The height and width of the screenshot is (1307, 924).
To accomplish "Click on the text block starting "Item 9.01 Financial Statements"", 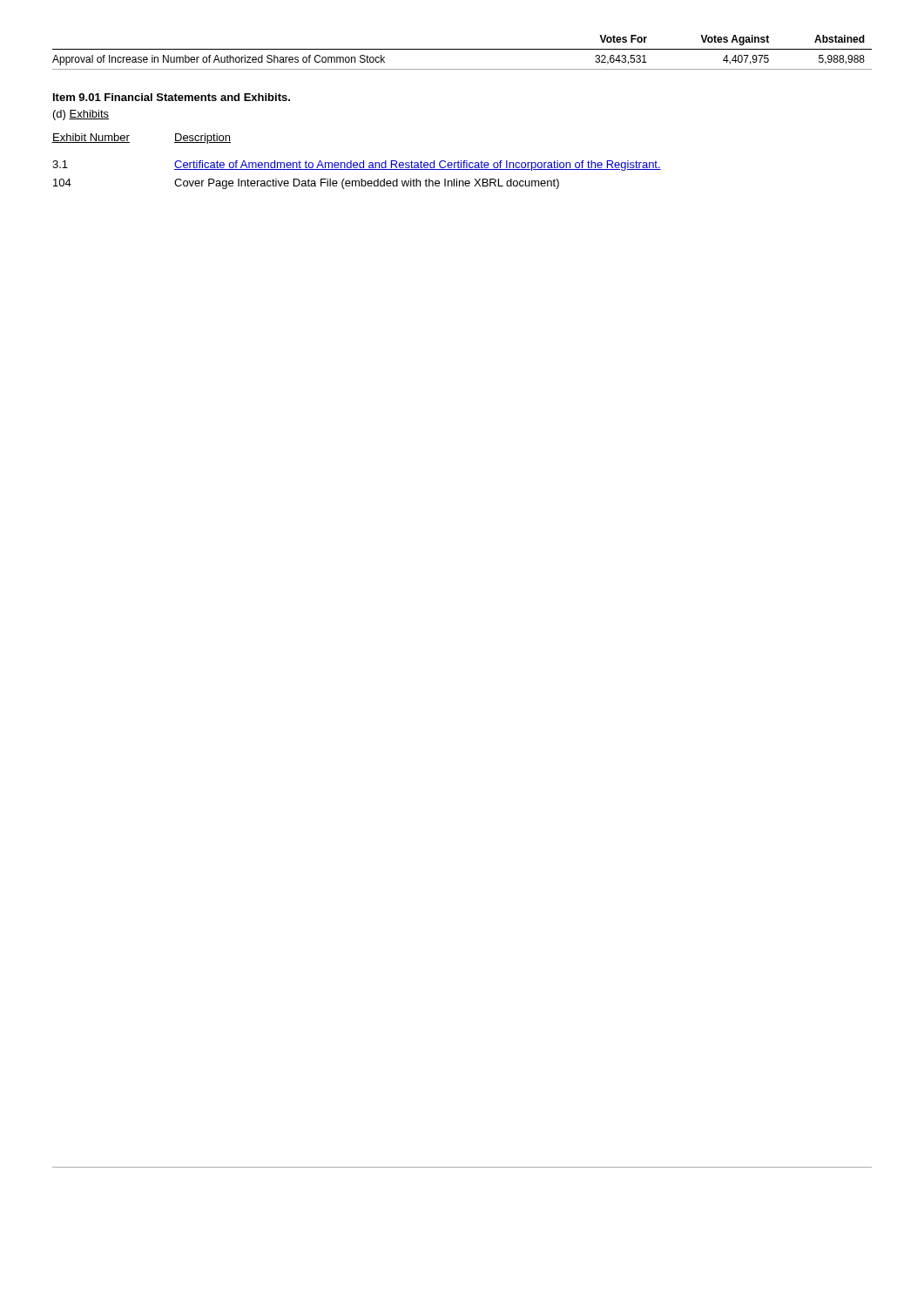I will (x=171, y=97).
